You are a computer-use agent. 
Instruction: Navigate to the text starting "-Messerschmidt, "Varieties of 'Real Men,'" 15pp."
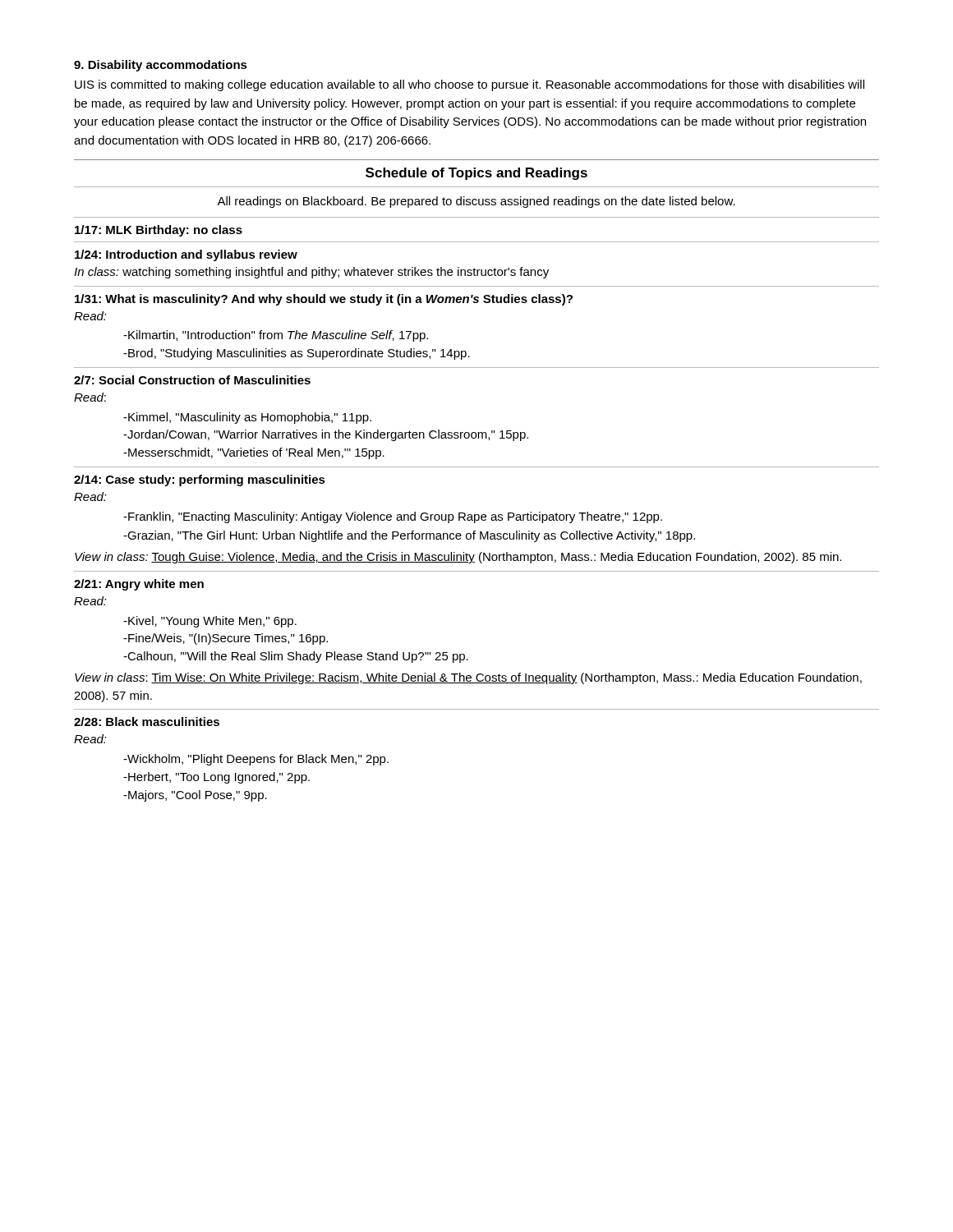coord(254,452)
